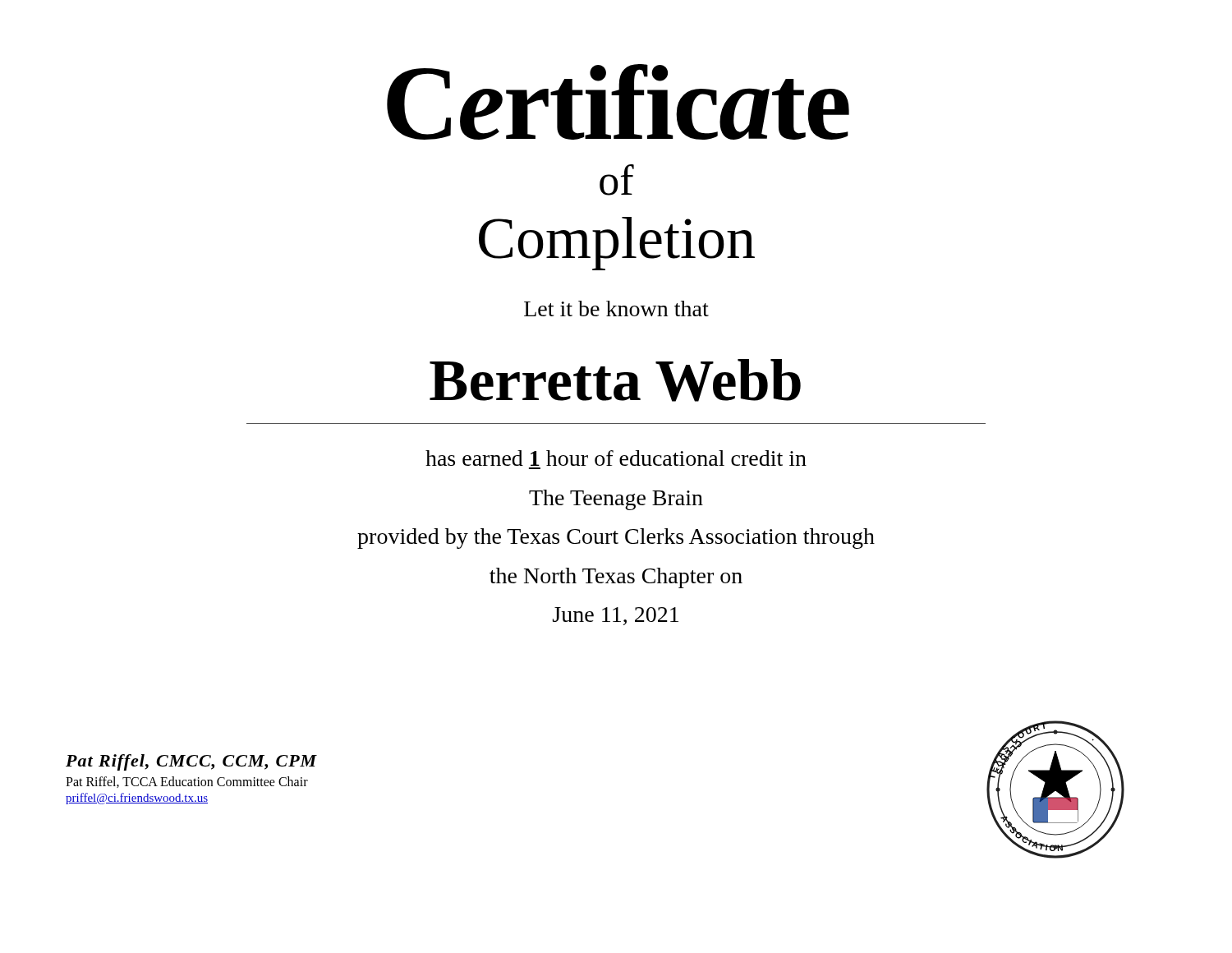Select the element starting "Let it be known that"
Viewport: 1232px width, 953px height.
point(616,308)
